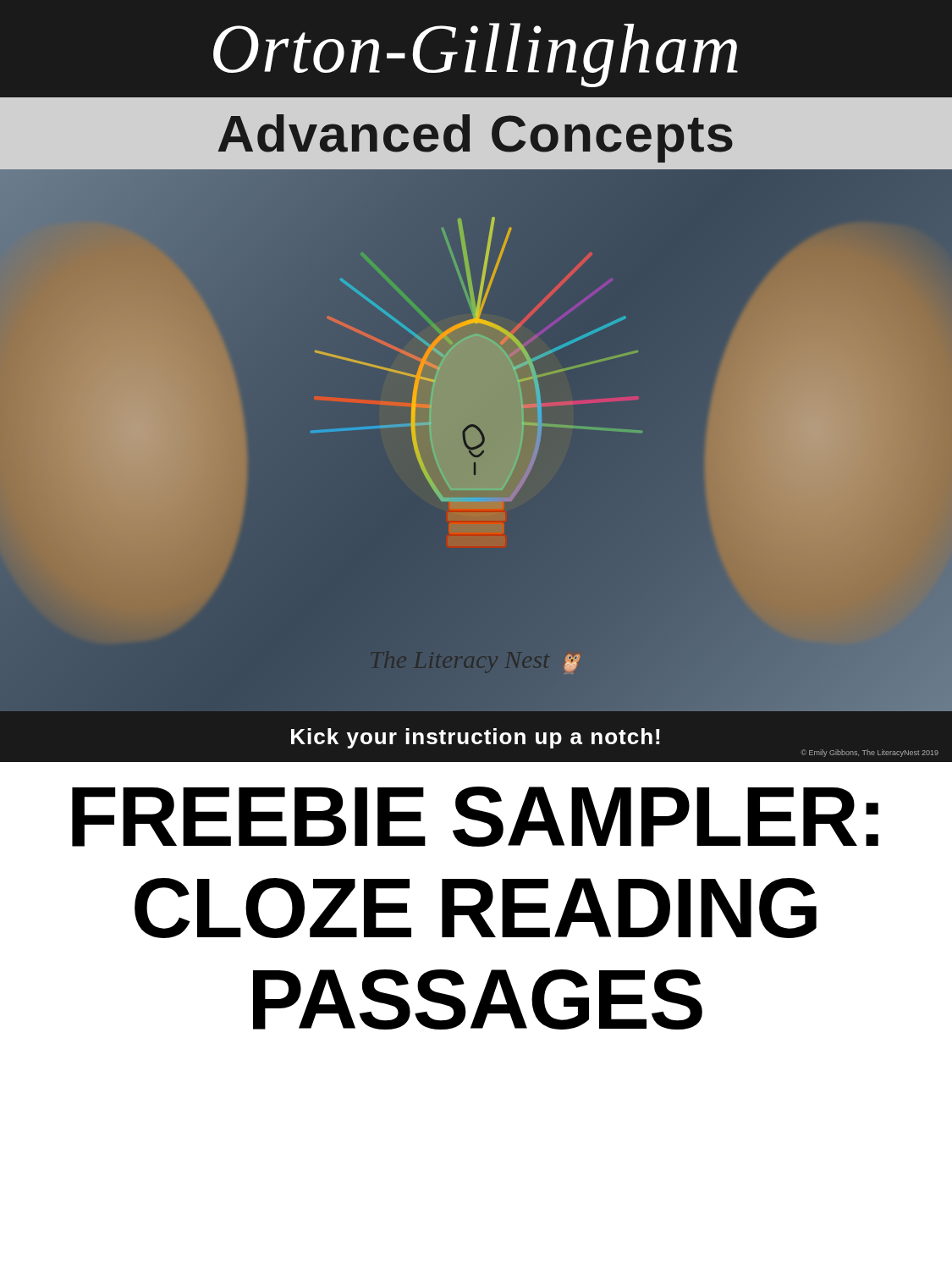Locate the element starting "FREEBIE SAMPLER:CLOZE READINGPASSAGES"
Image resolution: width=952 pixels, height=1270 pixels.
pos(476,908)
